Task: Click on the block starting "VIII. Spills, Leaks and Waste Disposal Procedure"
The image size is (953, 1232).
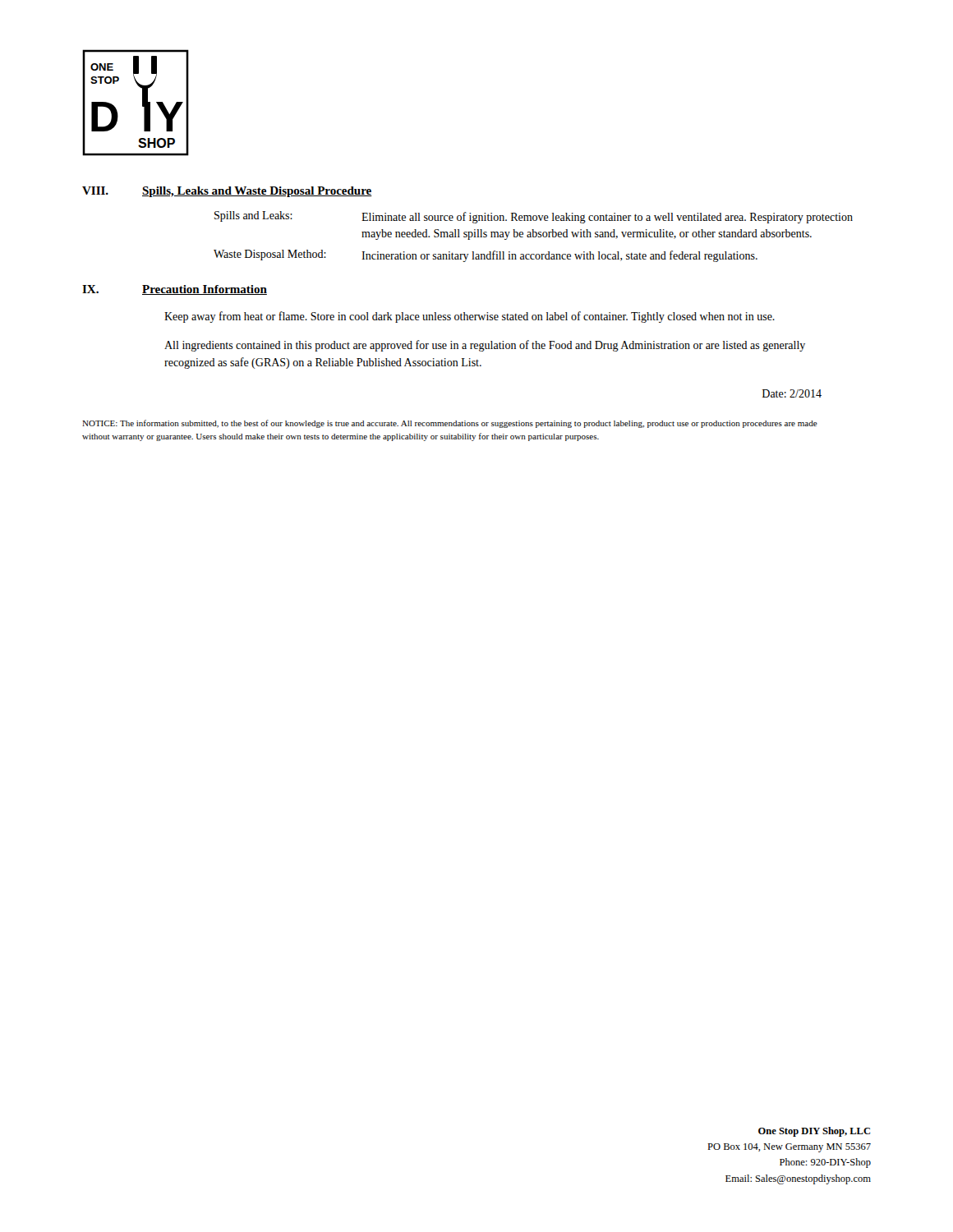Action: click(227, 191)
